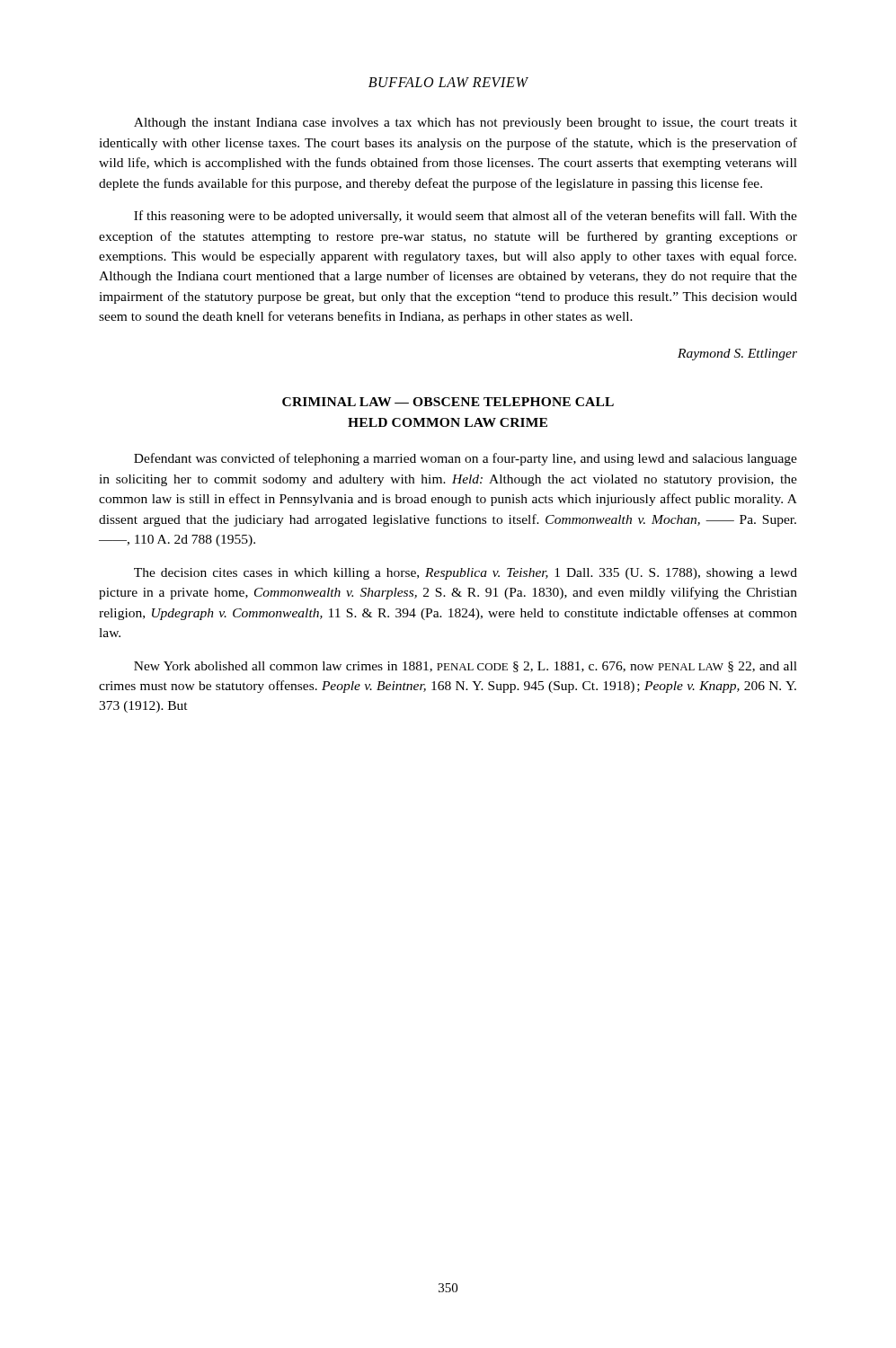Find the region starting "The decision cites"
The width and height of the screenshot is (896, 1348).
pyautogui.click(x=448, y=602)
